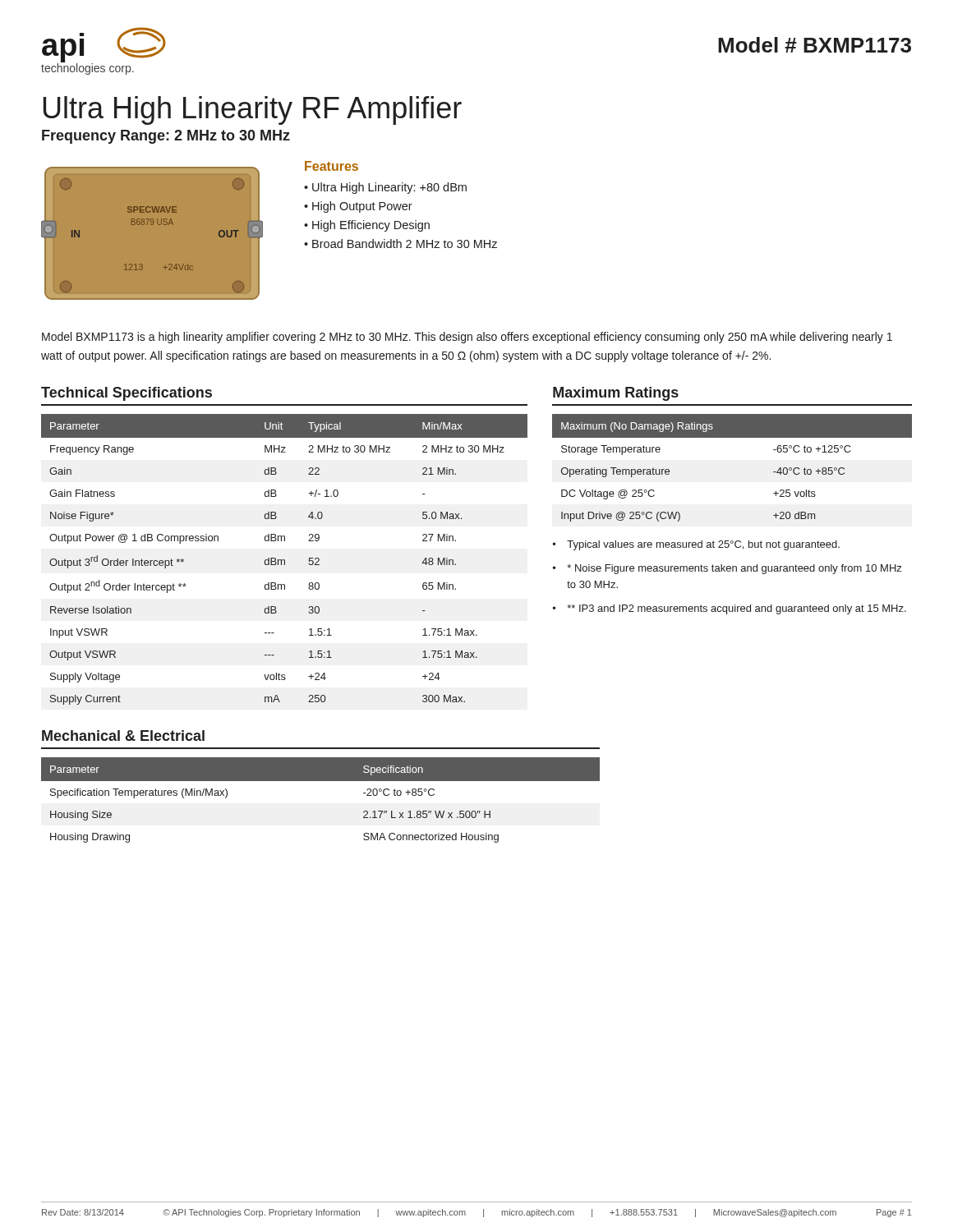953x1232 pixels.
Task: Locate the section header that opens with "Frequency Range: 2 MHz to 30"
Action: pyautogui.click(x=166, y=136)
